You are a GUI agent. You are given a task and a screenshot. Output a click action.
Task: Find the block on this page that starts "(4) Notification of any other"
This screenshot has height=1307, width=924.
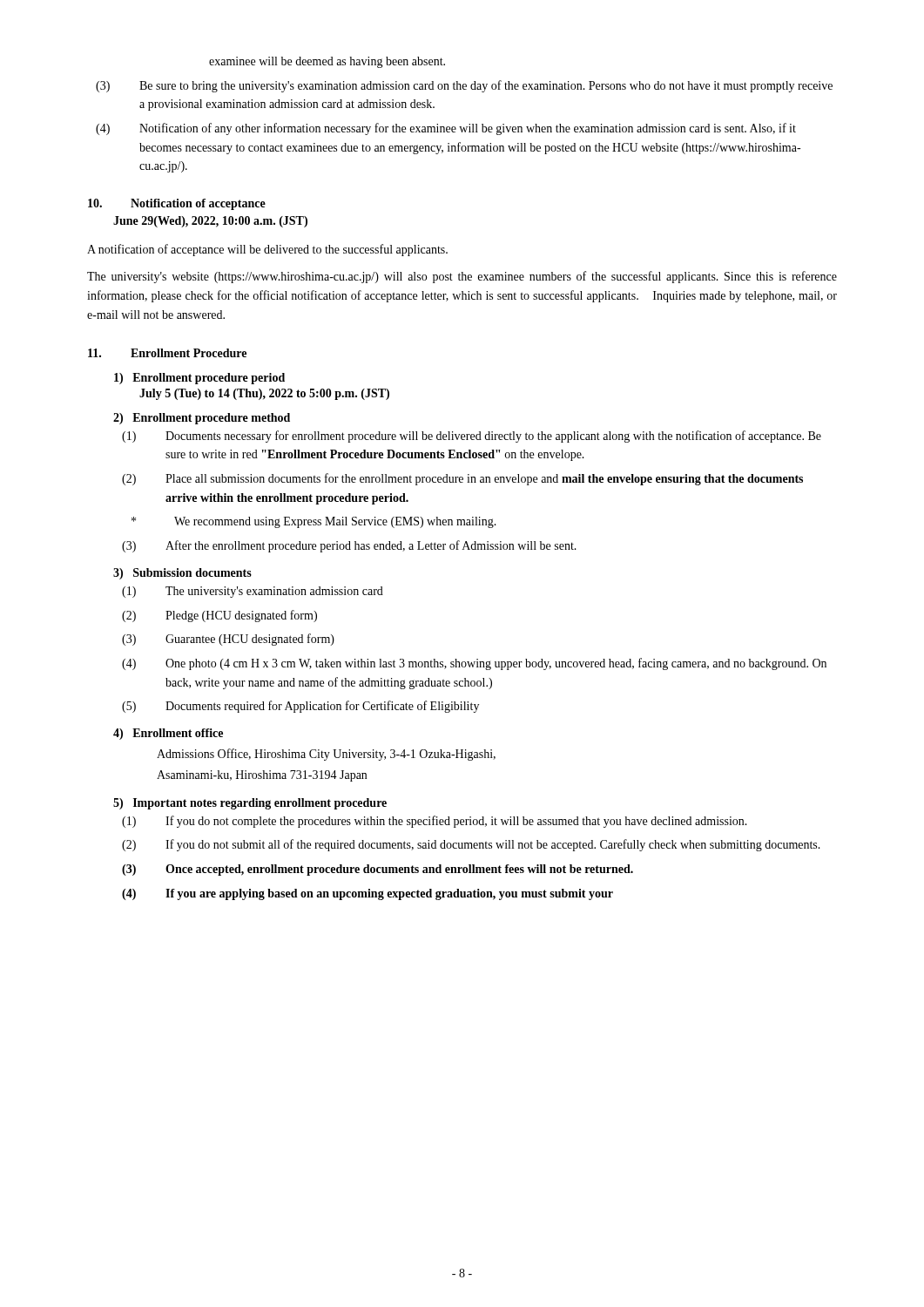(462, 148)
